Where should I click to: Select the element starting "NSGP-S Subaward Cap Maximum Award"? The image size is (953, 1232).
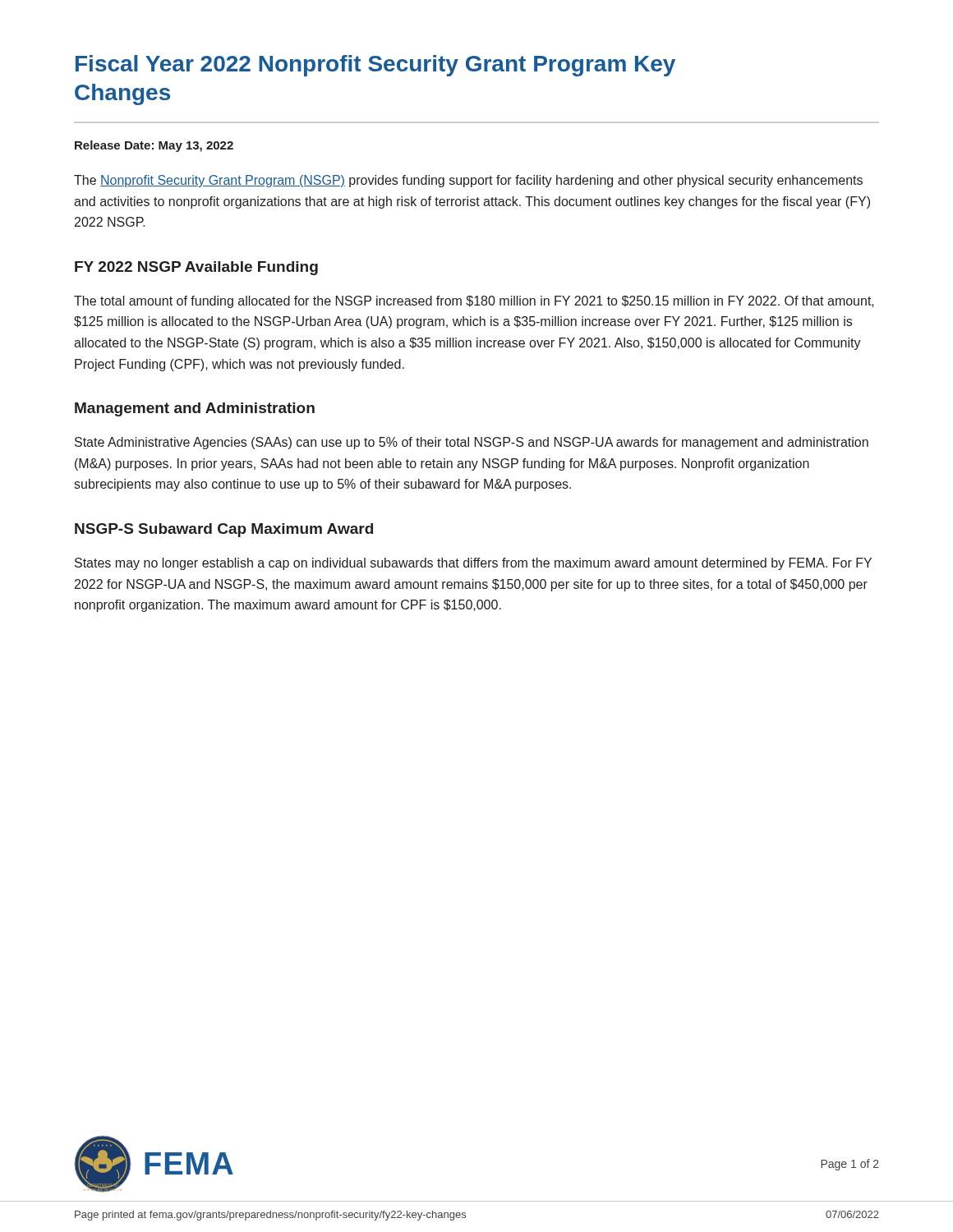pyautogui.click(x=224, y=529)
